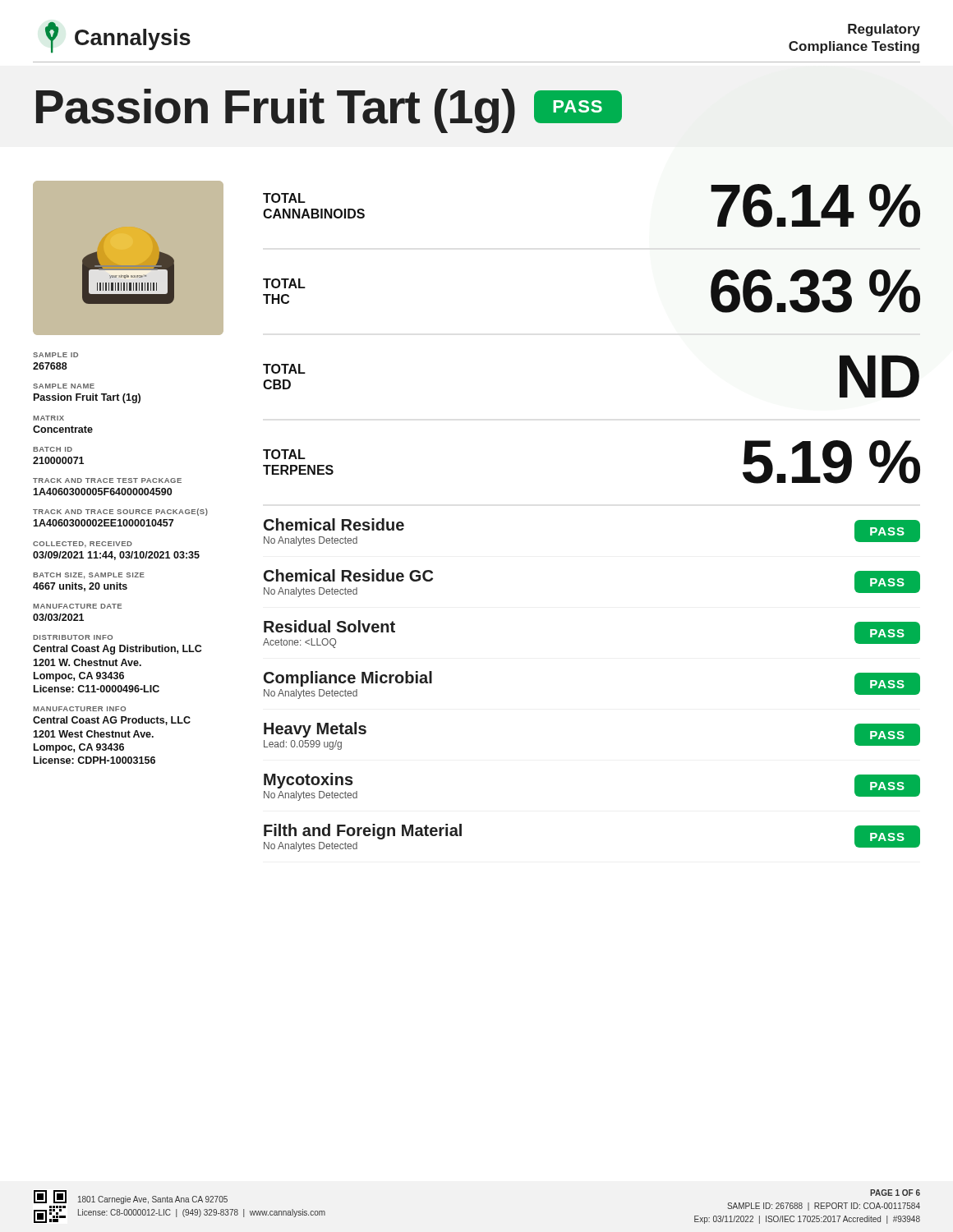The height and width of the screenshot is (1232, 953).
Task: Point to the region starting "Heavy Metals Lead: 0.0599 ug/g PASS"
Action: click(x=334, y=734)
